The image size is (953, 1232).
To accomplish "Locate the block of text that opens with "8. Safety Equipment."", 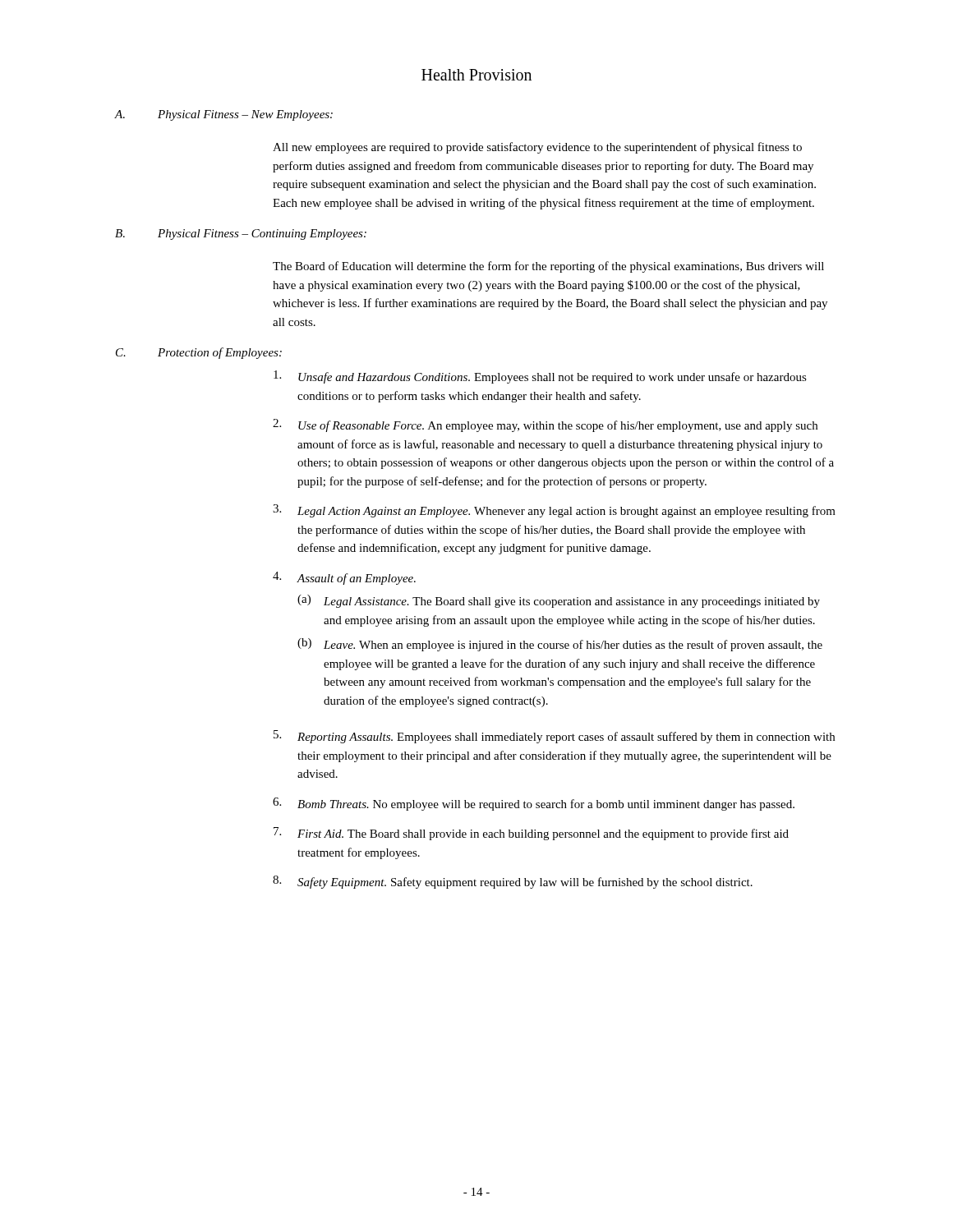I will coord(555,882).
